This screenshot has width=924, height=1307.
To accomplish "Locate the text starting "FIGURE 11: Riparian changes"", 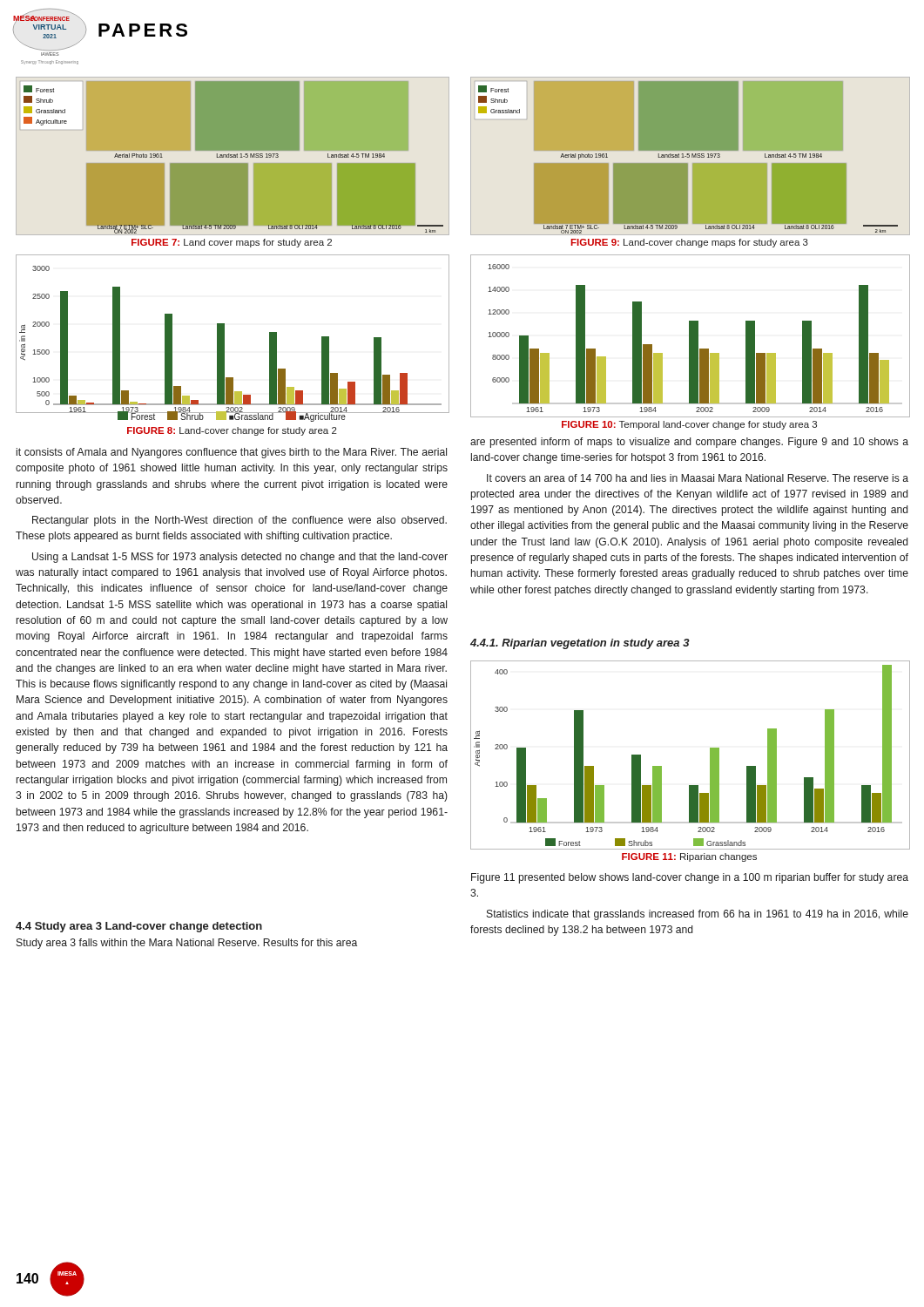I will pyautogui.click(x=689, y=856).
